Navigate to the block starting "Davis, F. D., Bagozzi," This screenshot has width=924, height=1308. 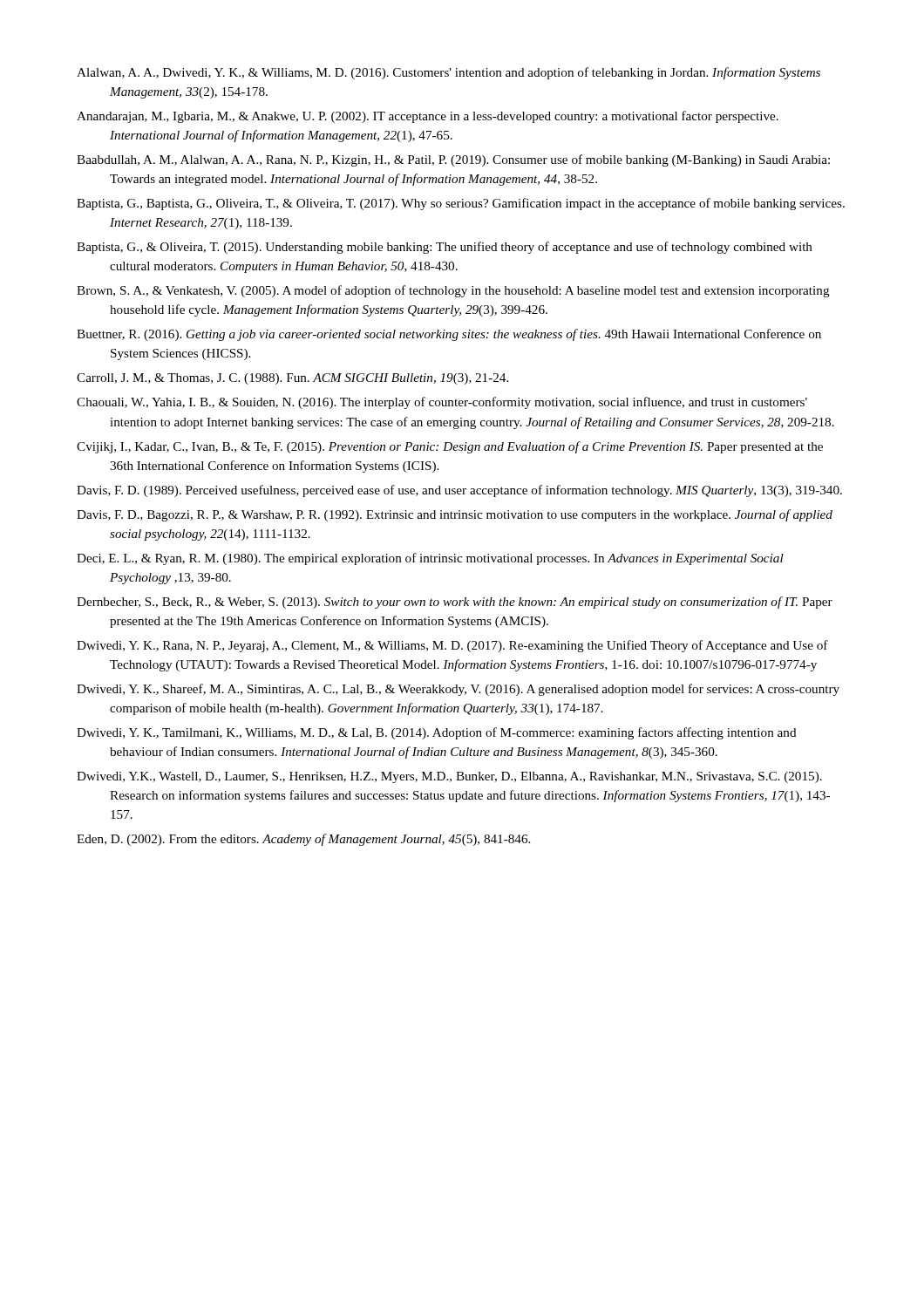coord(455,523)
